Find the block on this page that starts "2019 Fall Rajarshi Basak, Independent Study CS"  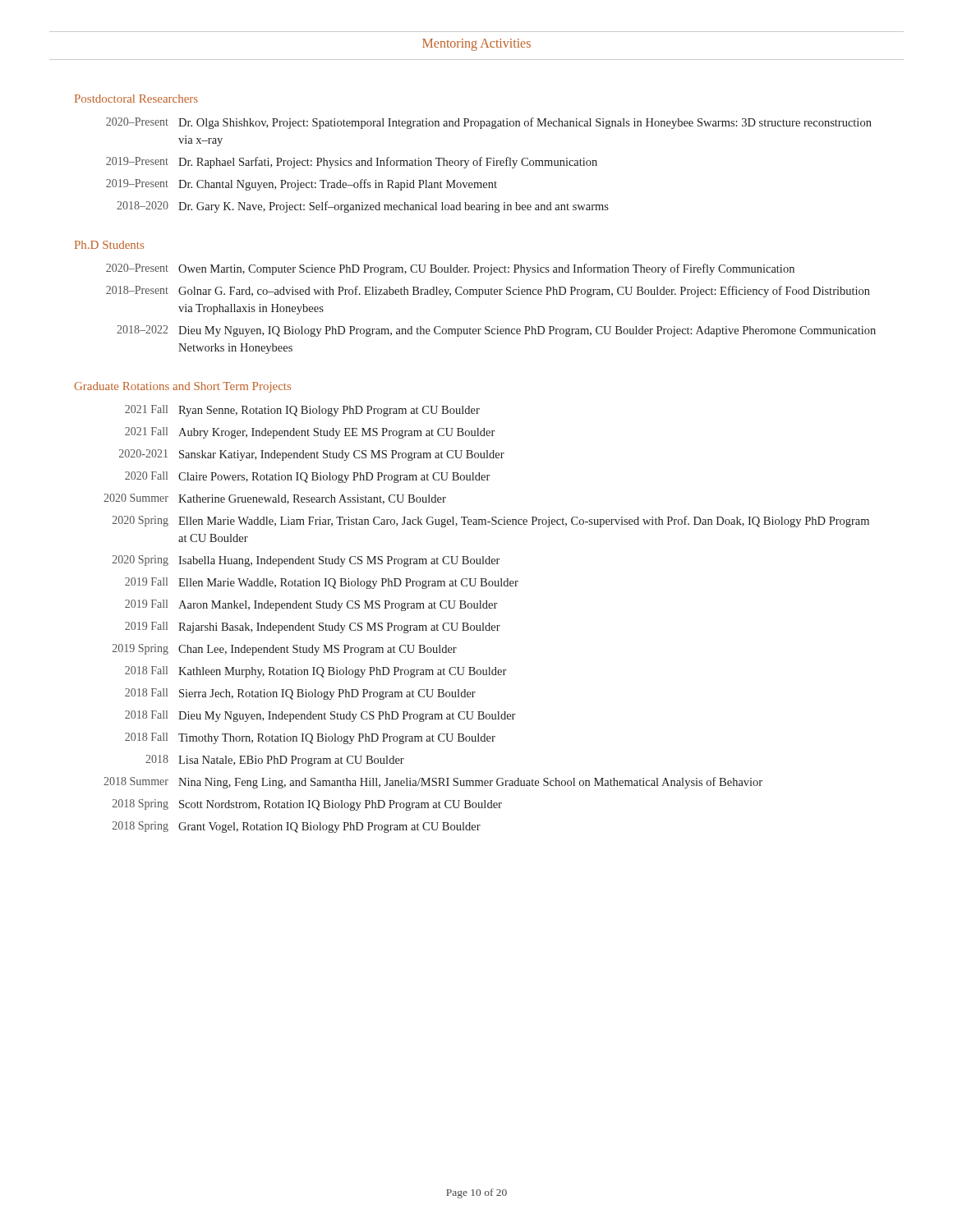(476, 627)
